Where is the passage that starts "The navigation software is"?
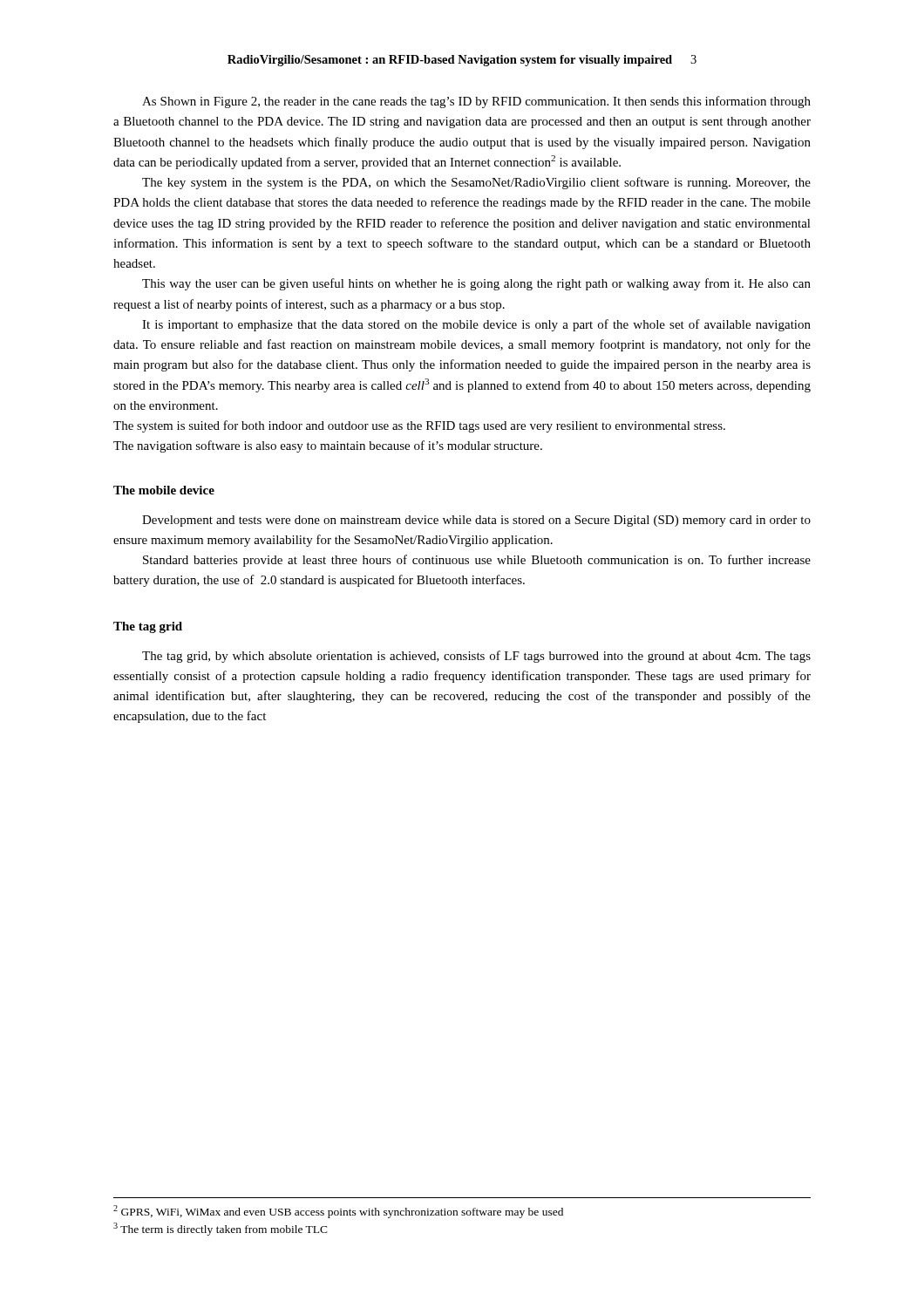Screen dimensions: 1308x924 click(x=462, y=446)
